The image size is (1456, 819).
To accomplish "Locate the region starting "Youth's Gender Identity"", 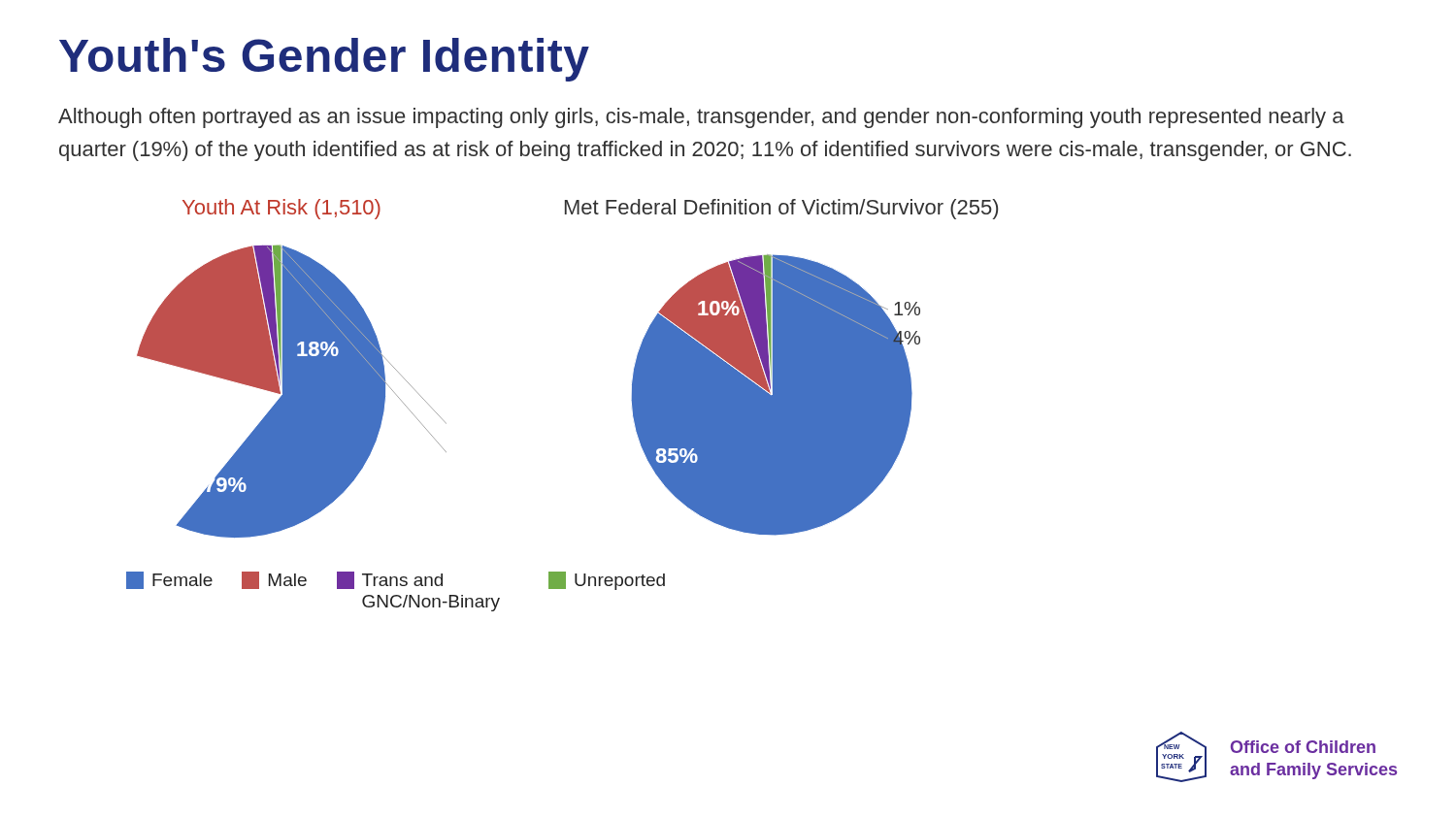I will (324, 56).
